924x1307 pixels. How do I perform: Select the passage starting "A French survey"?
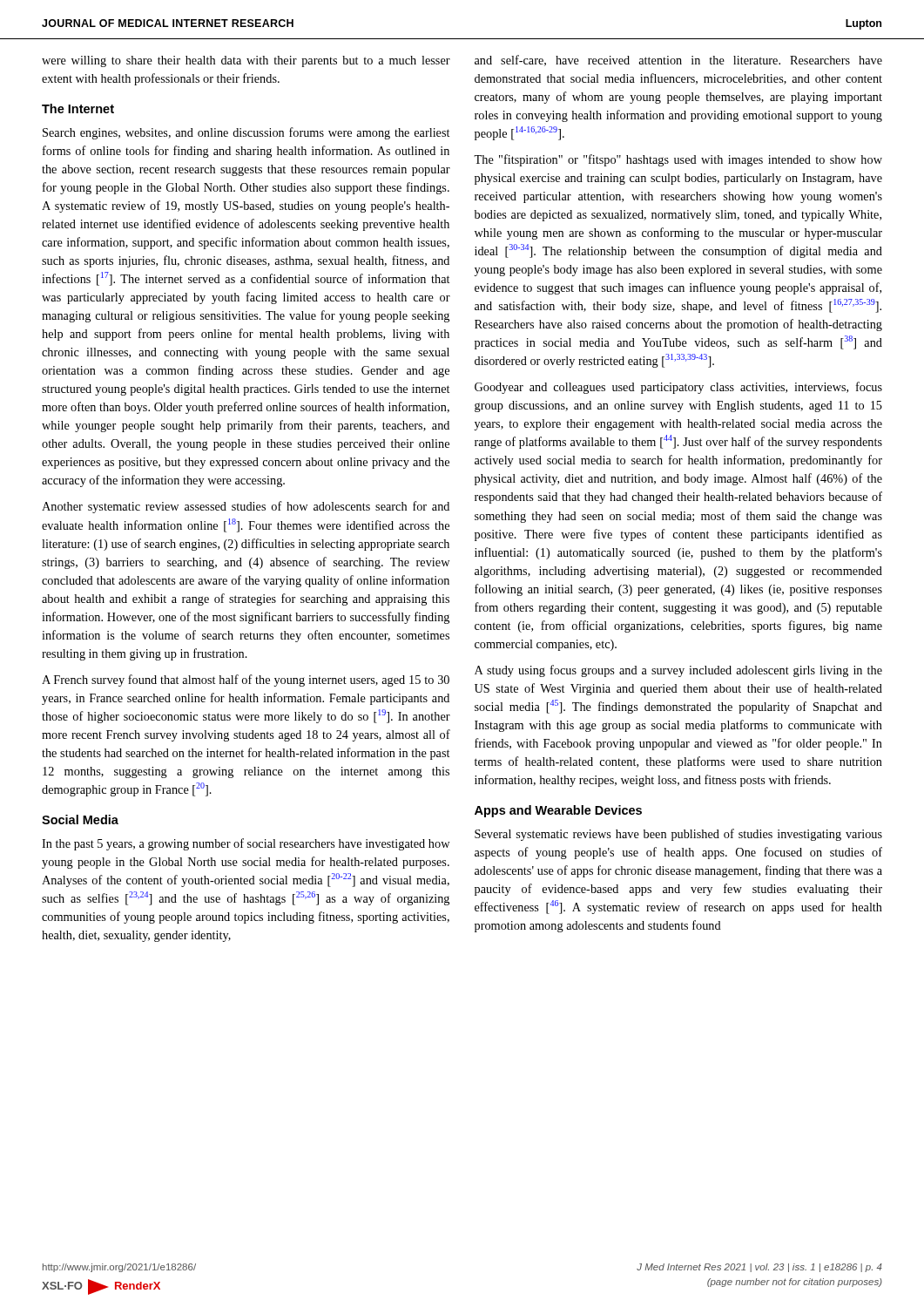tap(246, 734)
